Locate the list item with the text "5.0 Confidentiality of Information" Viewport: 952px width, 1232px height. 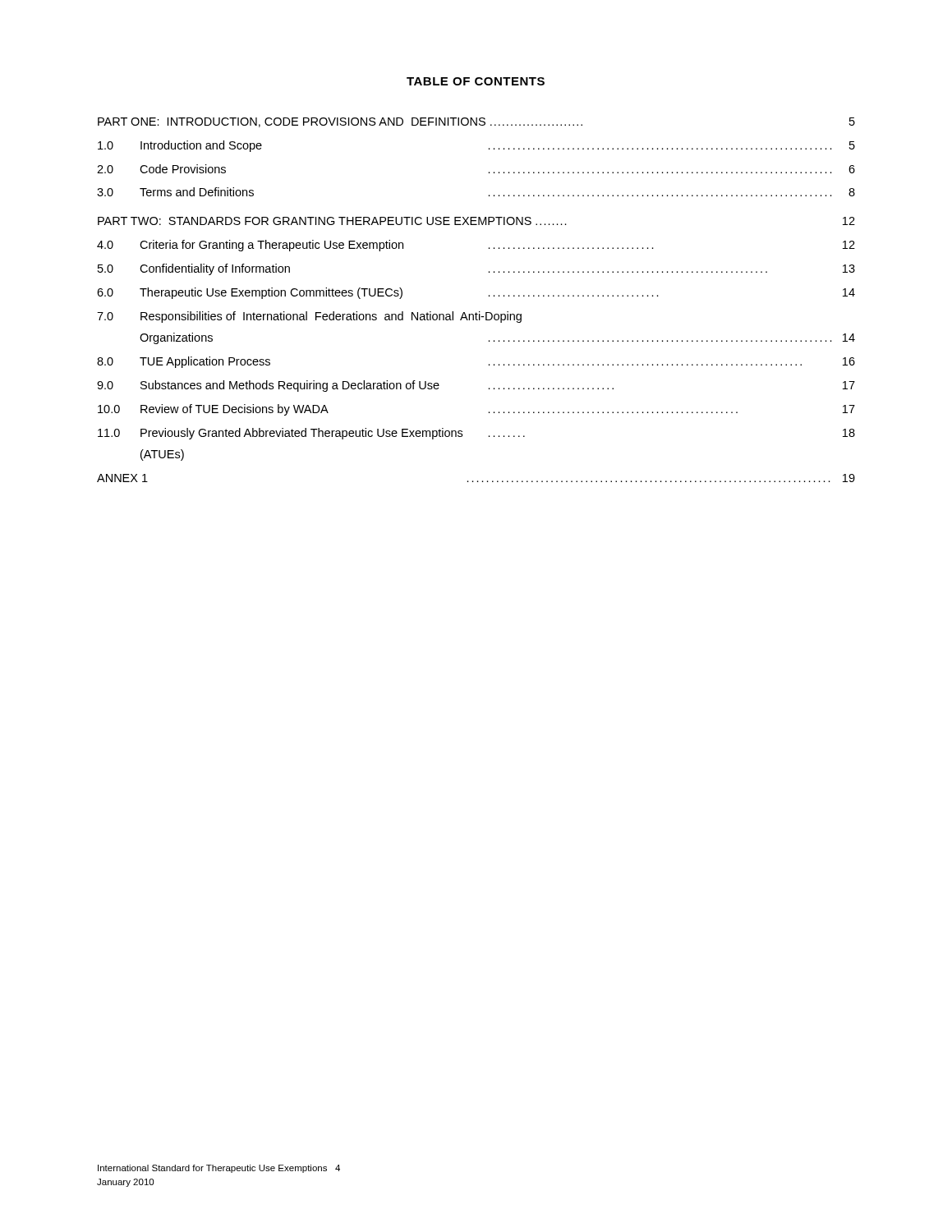tap(210, 269)
